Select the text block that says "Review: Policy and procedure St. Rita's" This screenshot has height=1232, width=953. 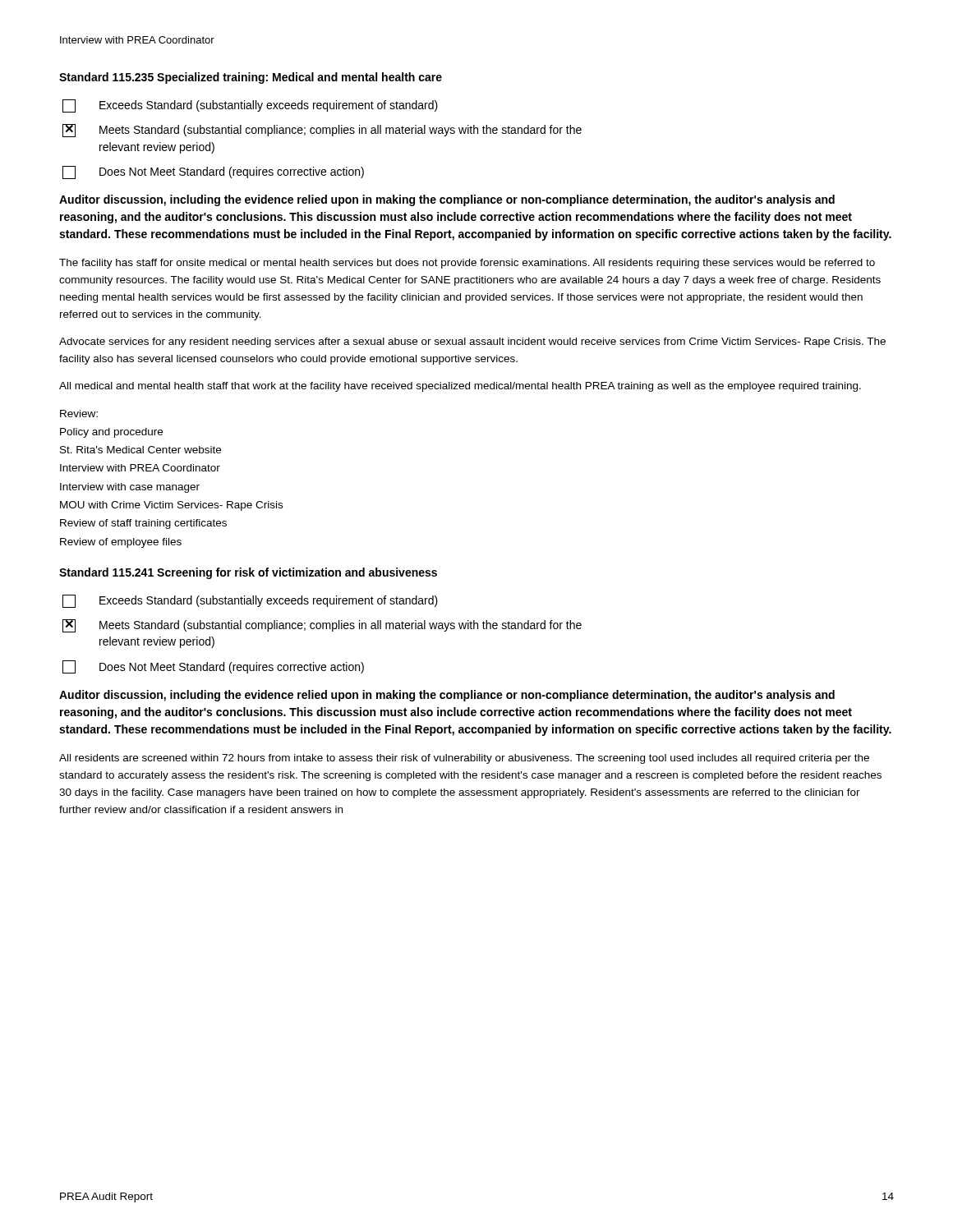point(171,477)
